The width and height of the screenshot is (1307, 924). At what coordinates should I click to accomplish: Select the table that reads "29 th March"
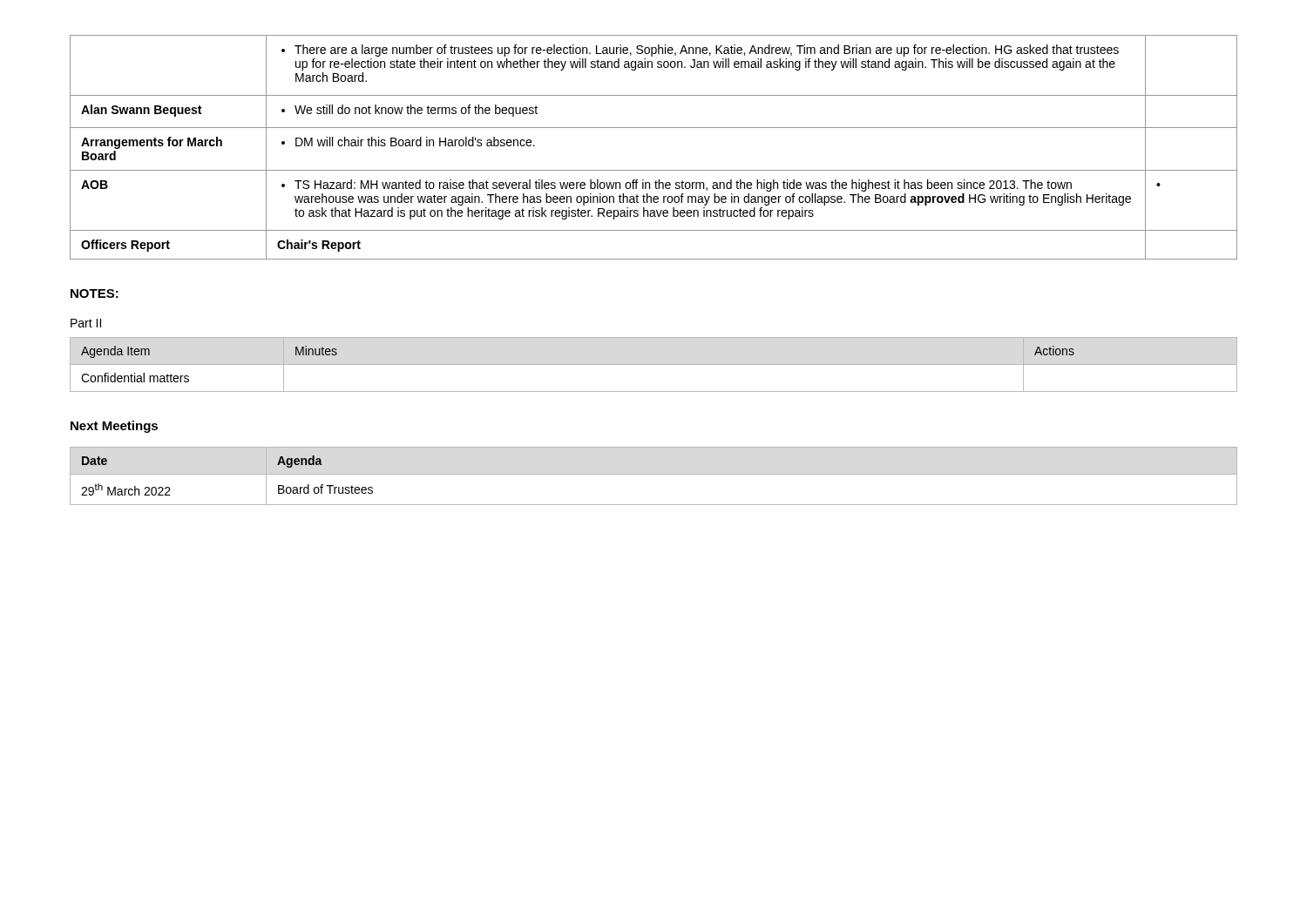(x=654, y=476)
